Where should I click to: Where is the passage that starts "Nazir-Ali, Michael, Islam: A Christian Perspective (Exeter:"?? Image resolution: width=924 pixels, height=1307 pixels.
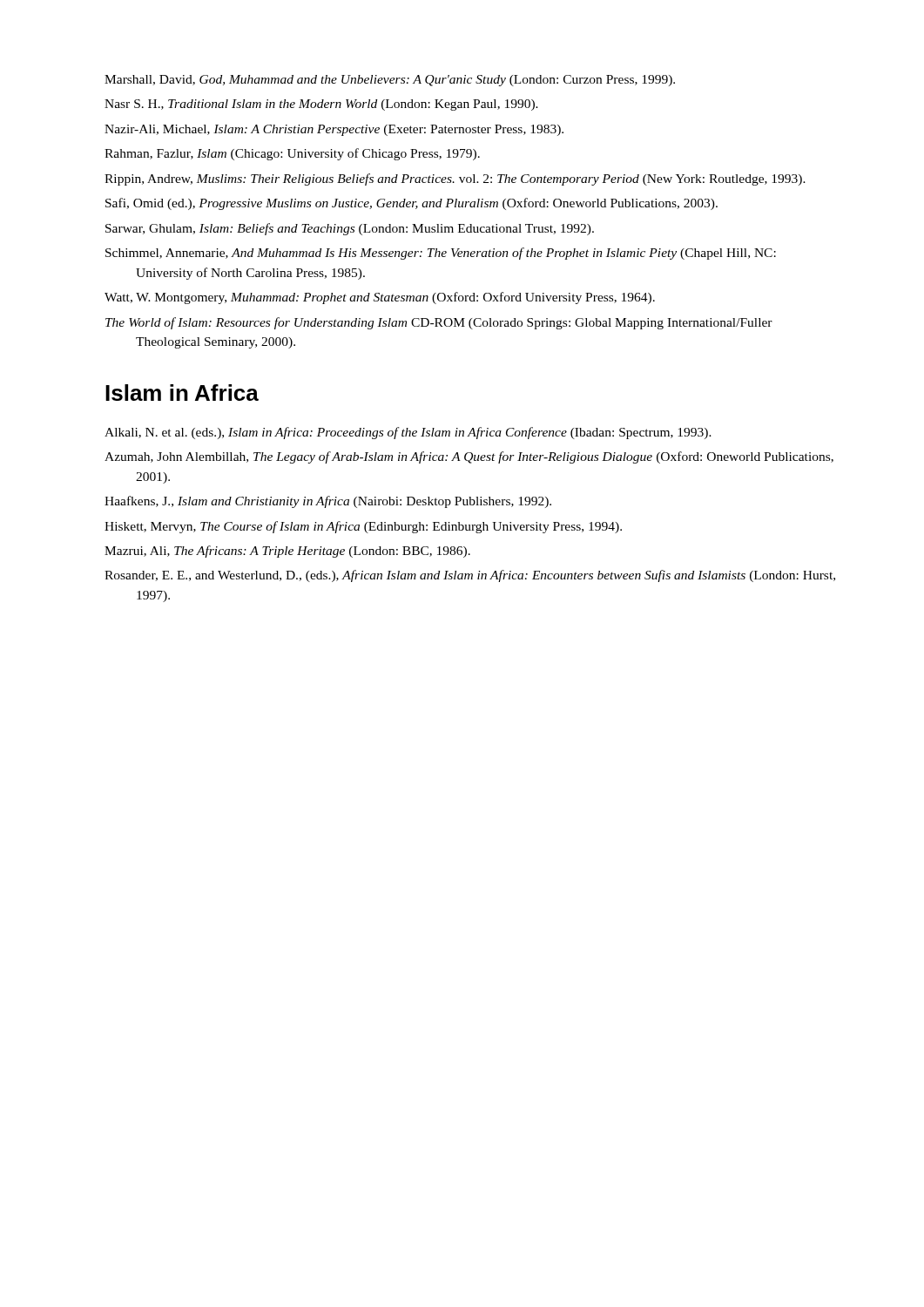[471, 129]
